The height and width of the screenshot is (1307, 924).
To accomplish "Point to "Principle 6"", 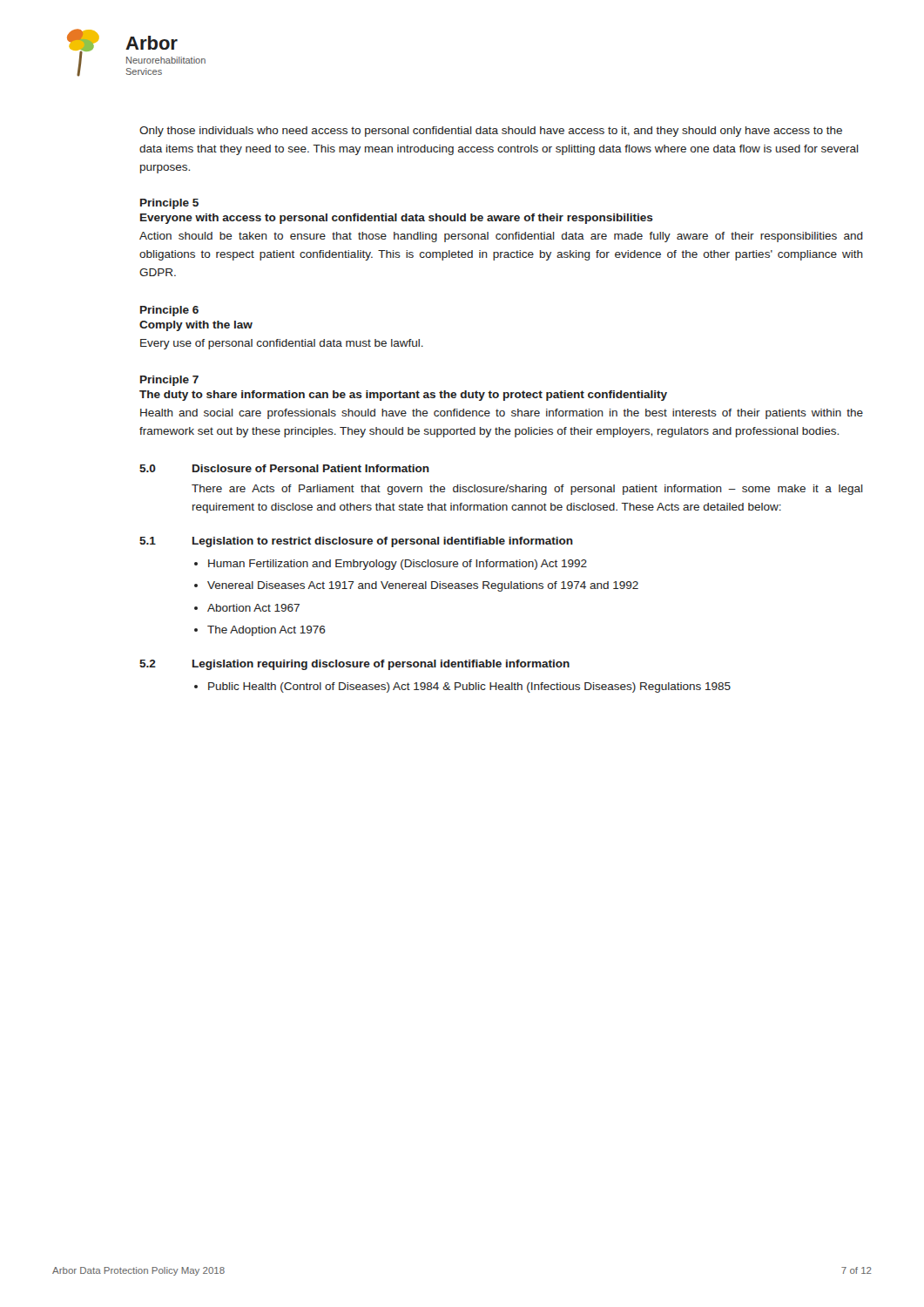I will pyautogui.click(x=169, y=309).
